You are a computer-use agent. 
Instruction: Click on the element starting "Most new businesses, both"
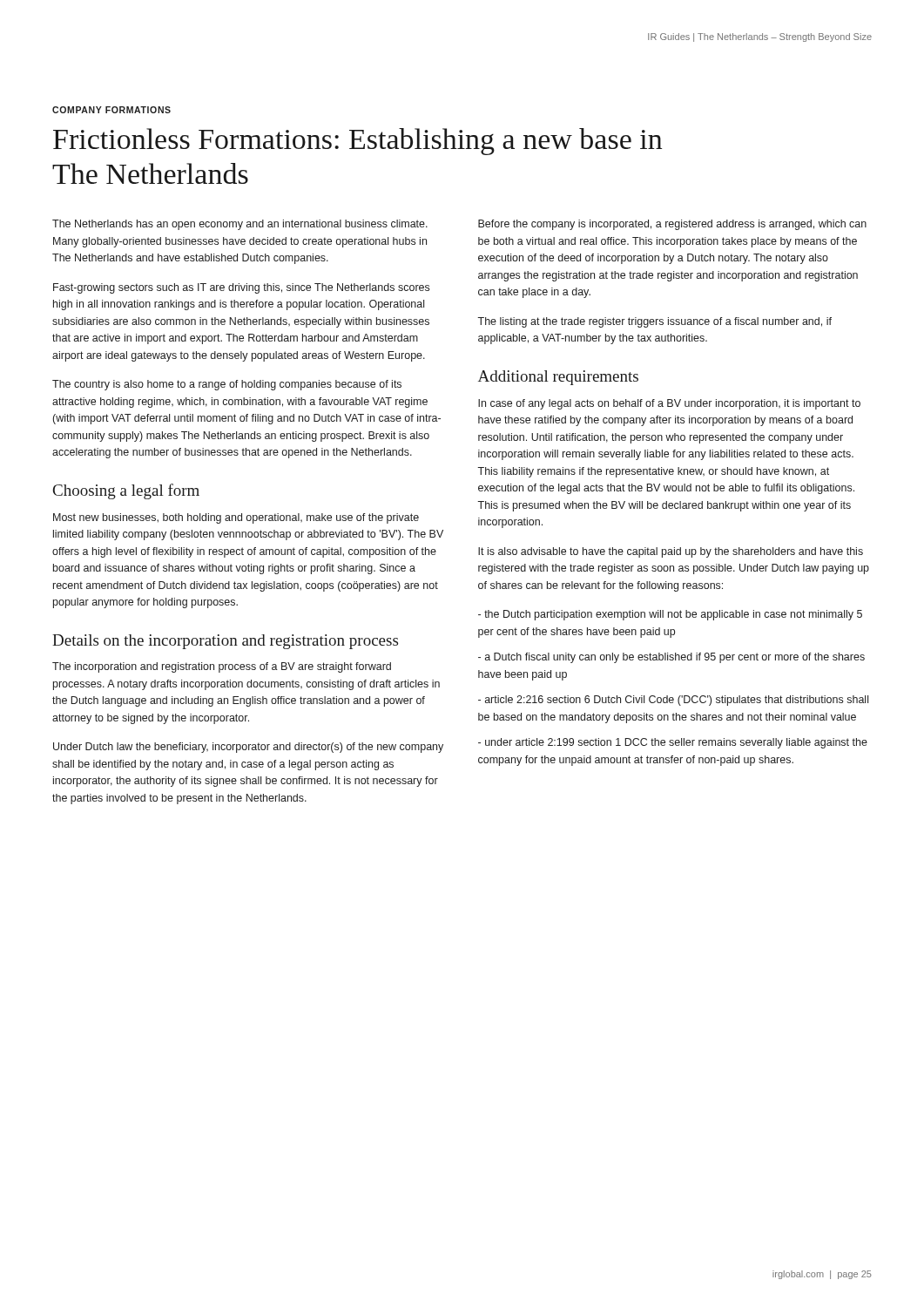pyautogui.click(x=249, y=560)
